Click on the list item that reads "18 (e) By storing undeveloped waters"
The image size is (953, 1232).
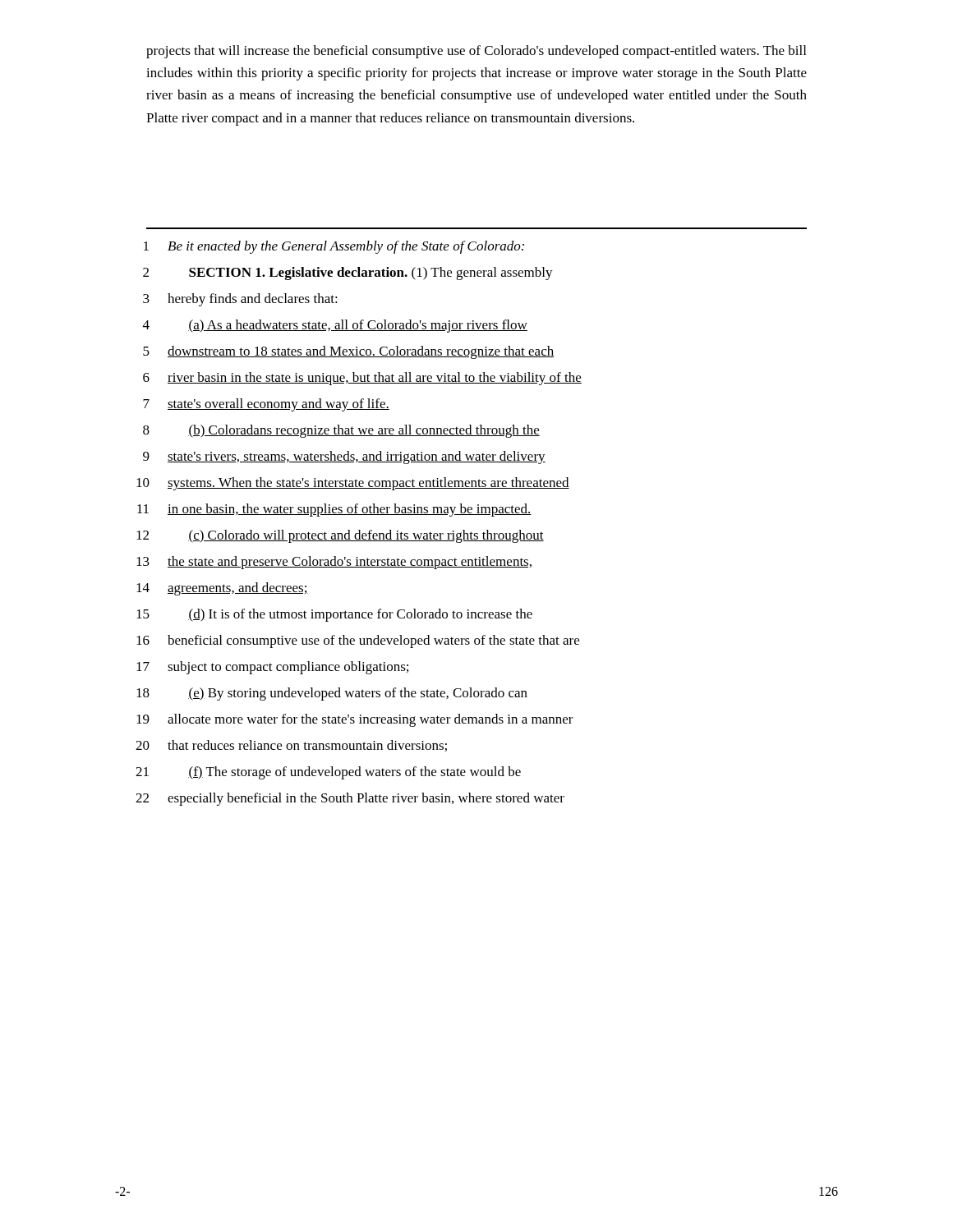[476, 693]
